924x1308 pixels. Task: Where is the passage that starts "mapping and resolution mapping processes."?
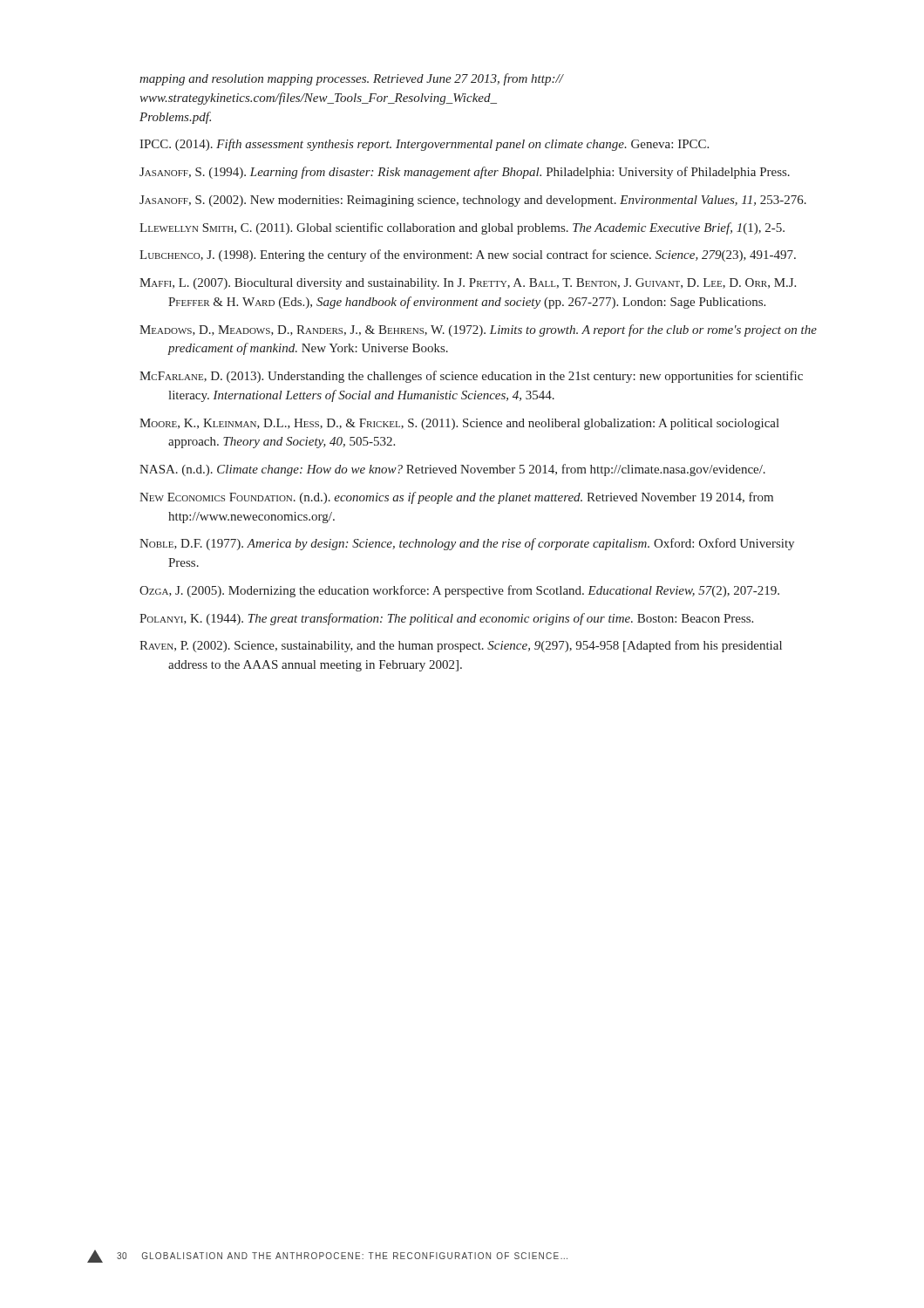click(351, 97)
